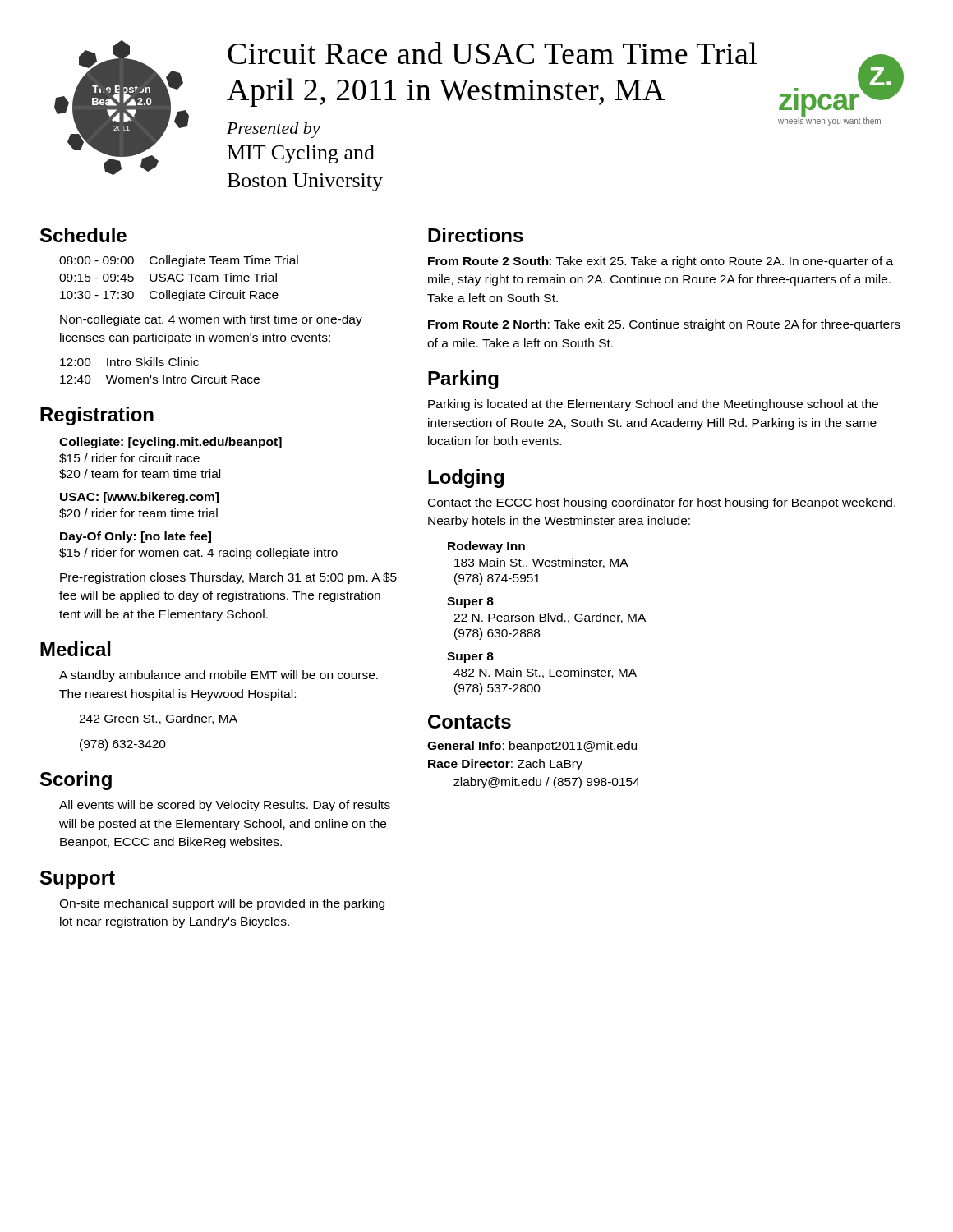953x1232 pixels.
Task: Select the table that reads "Collegiate Circuit Race"
Action: (x=220, y=278)
